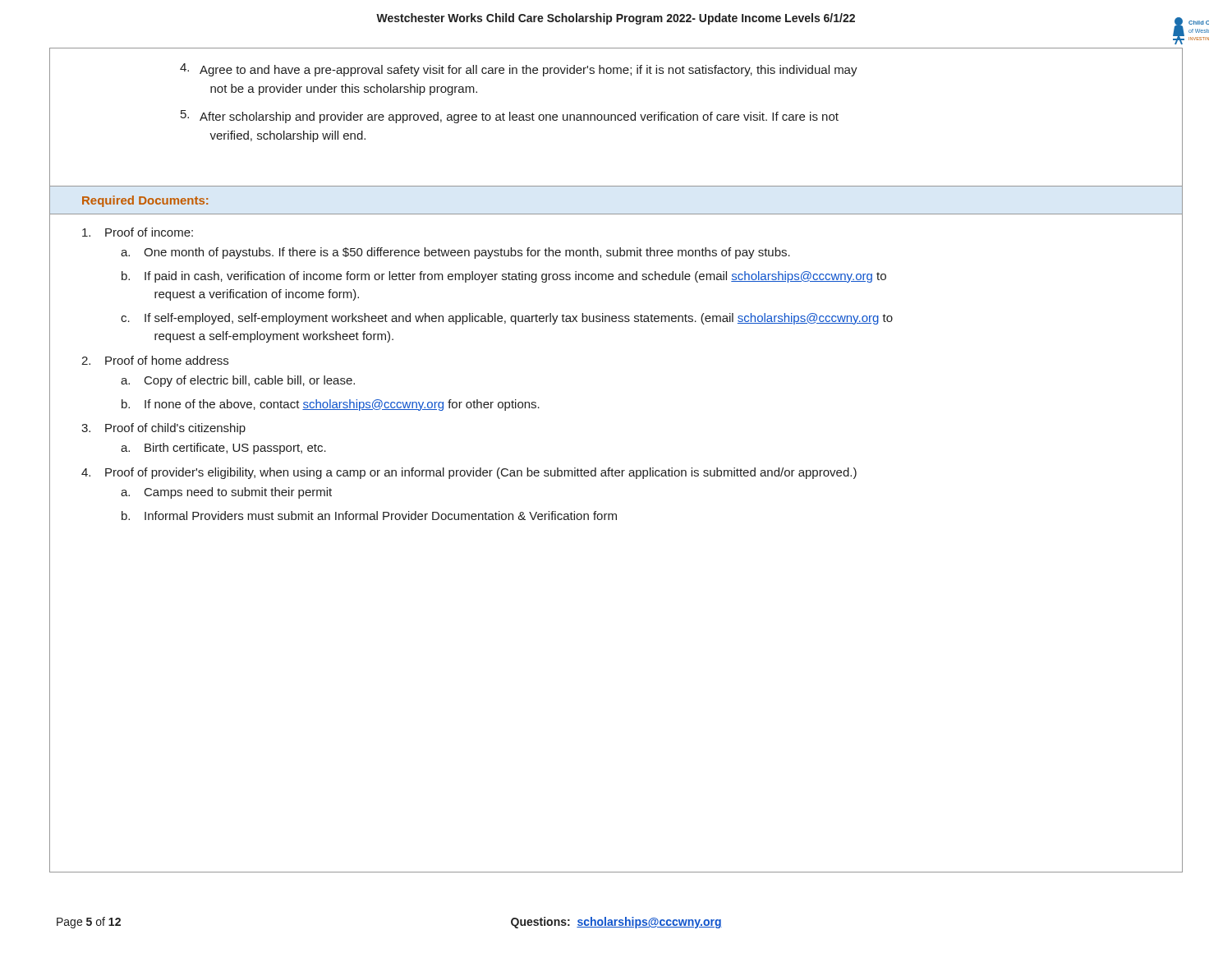The height and width of the screenshot is (953, 1232).
Task: Locate the list item that says "4. Agree to and have a pre-approval safety"
Action: (518, 79)
